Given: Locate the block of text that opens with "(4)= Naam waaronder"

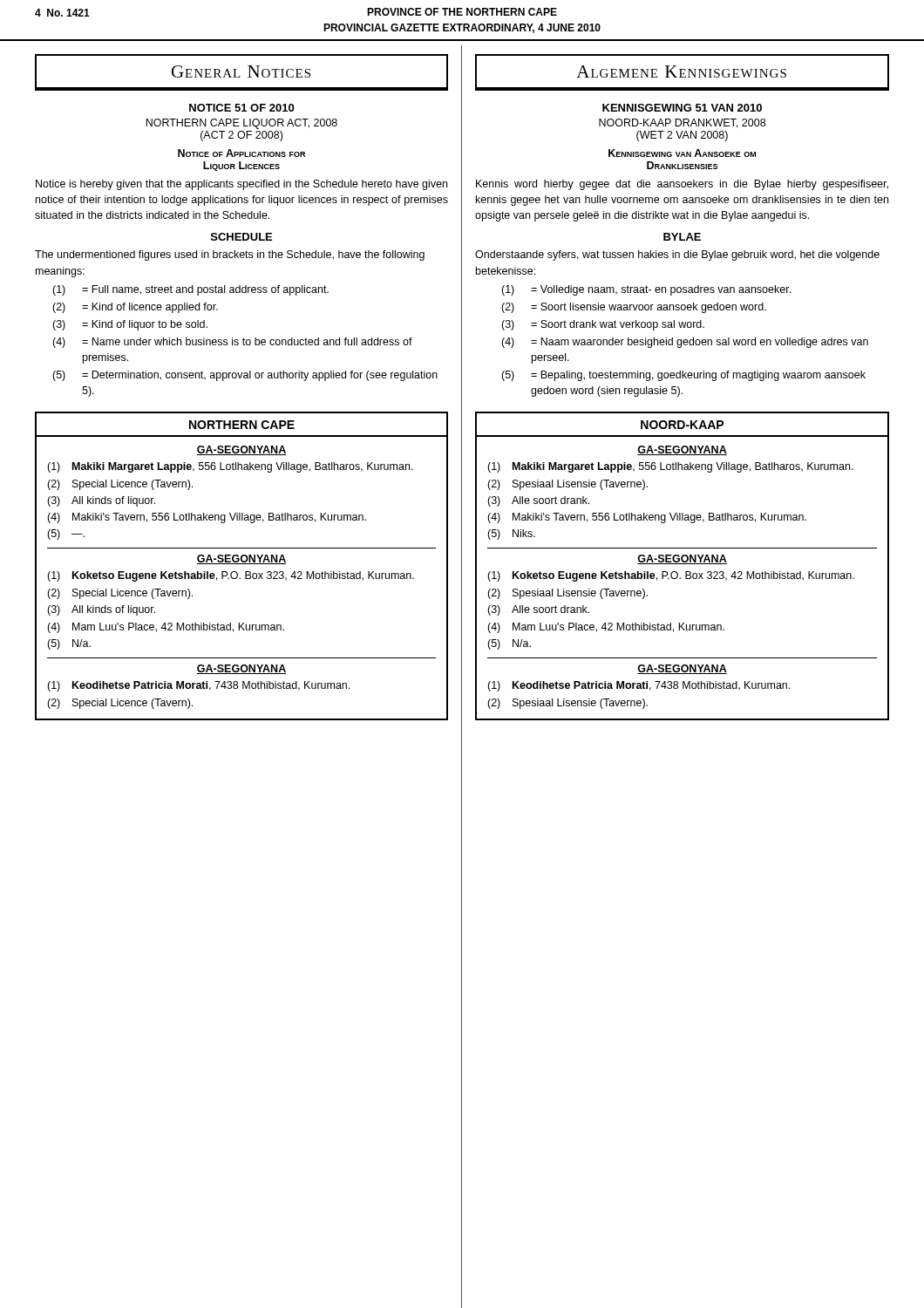Looking at the screenshot, I should pyautogui.click(x=695, y=350).
